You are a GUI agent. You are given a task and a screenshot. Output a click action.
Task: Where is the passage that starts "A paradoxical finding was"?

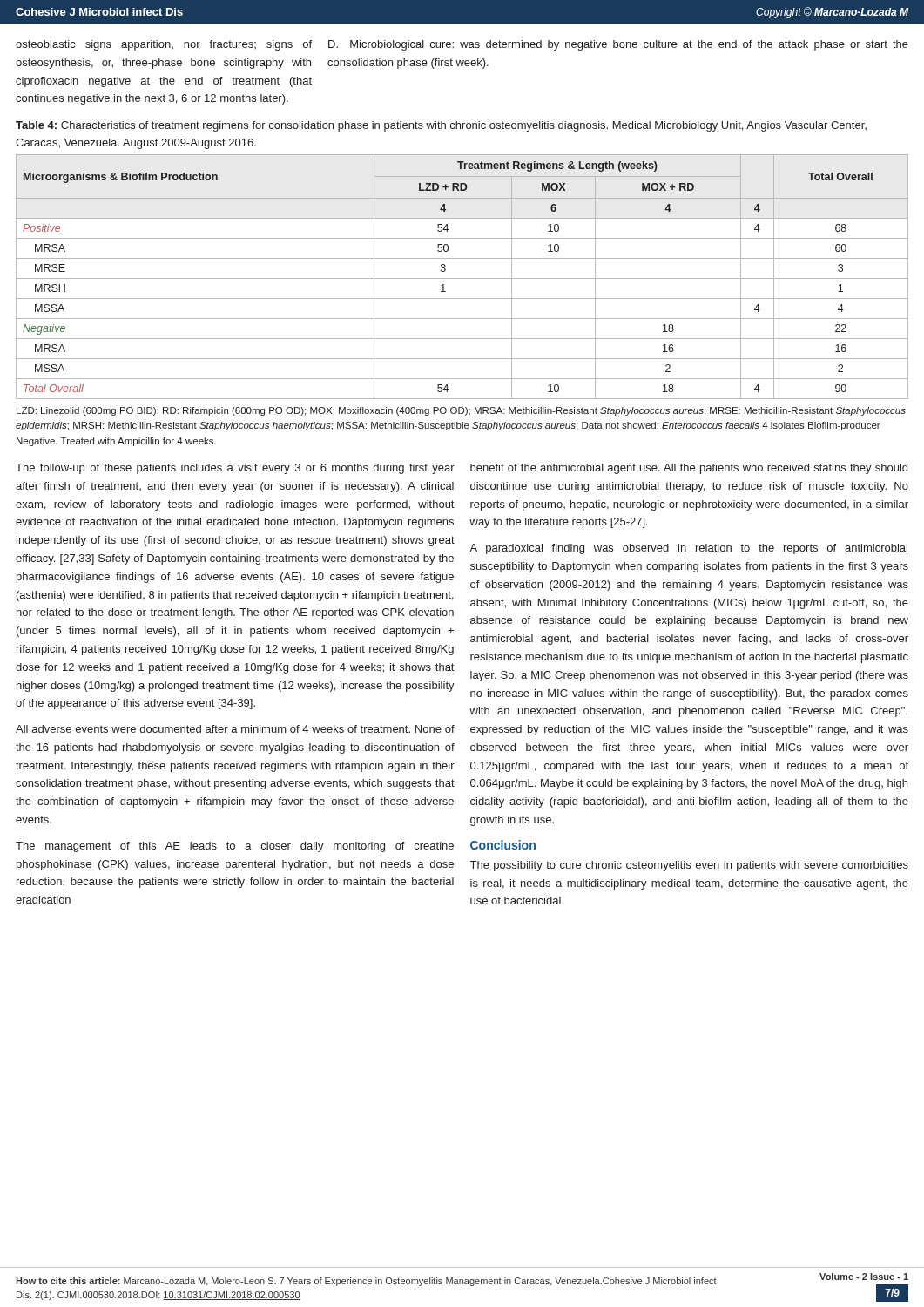click(x=689, y=684)
